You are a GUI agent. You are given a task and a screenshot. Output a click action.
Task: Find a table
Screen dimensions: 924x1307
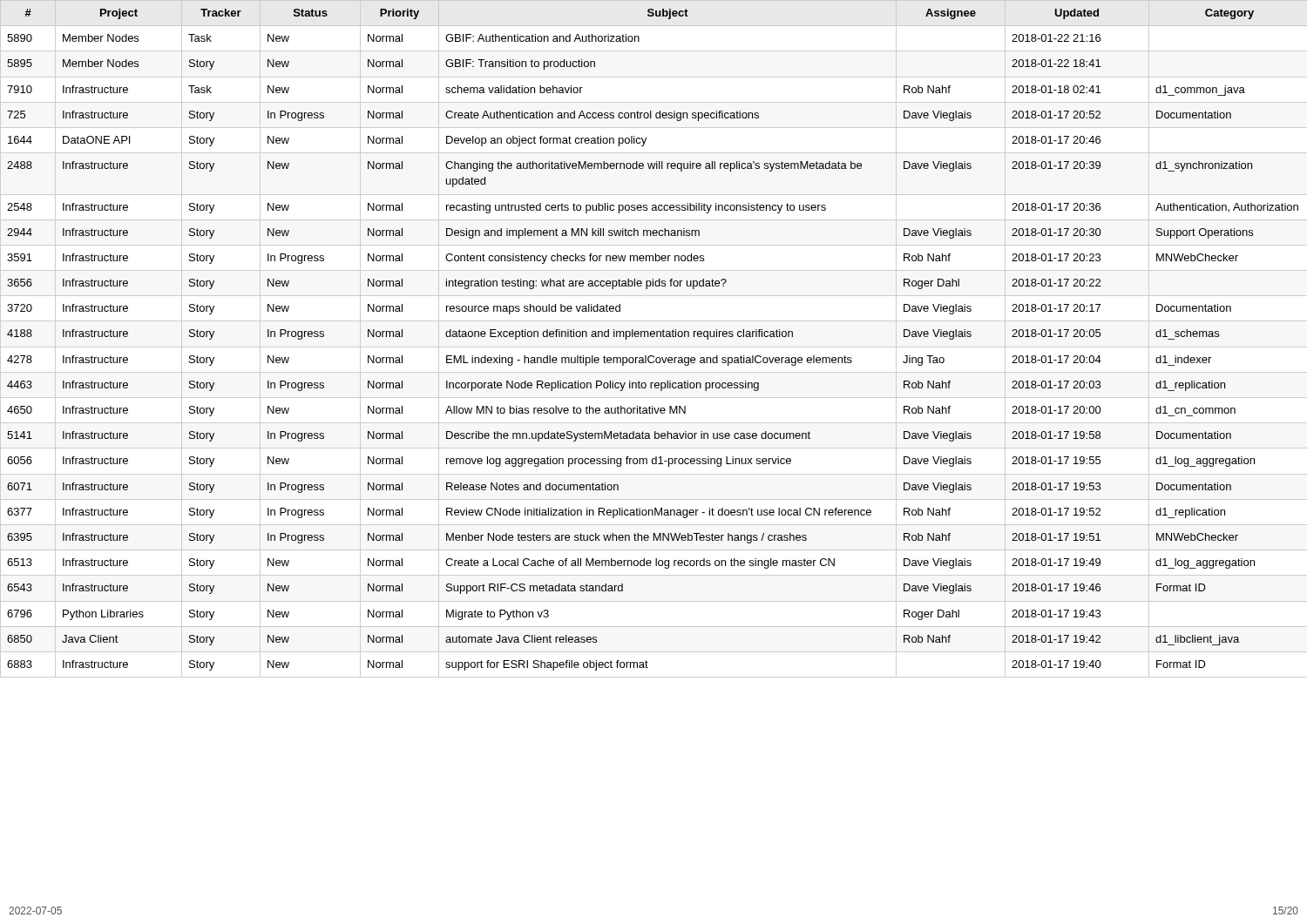tap(654, 339)
